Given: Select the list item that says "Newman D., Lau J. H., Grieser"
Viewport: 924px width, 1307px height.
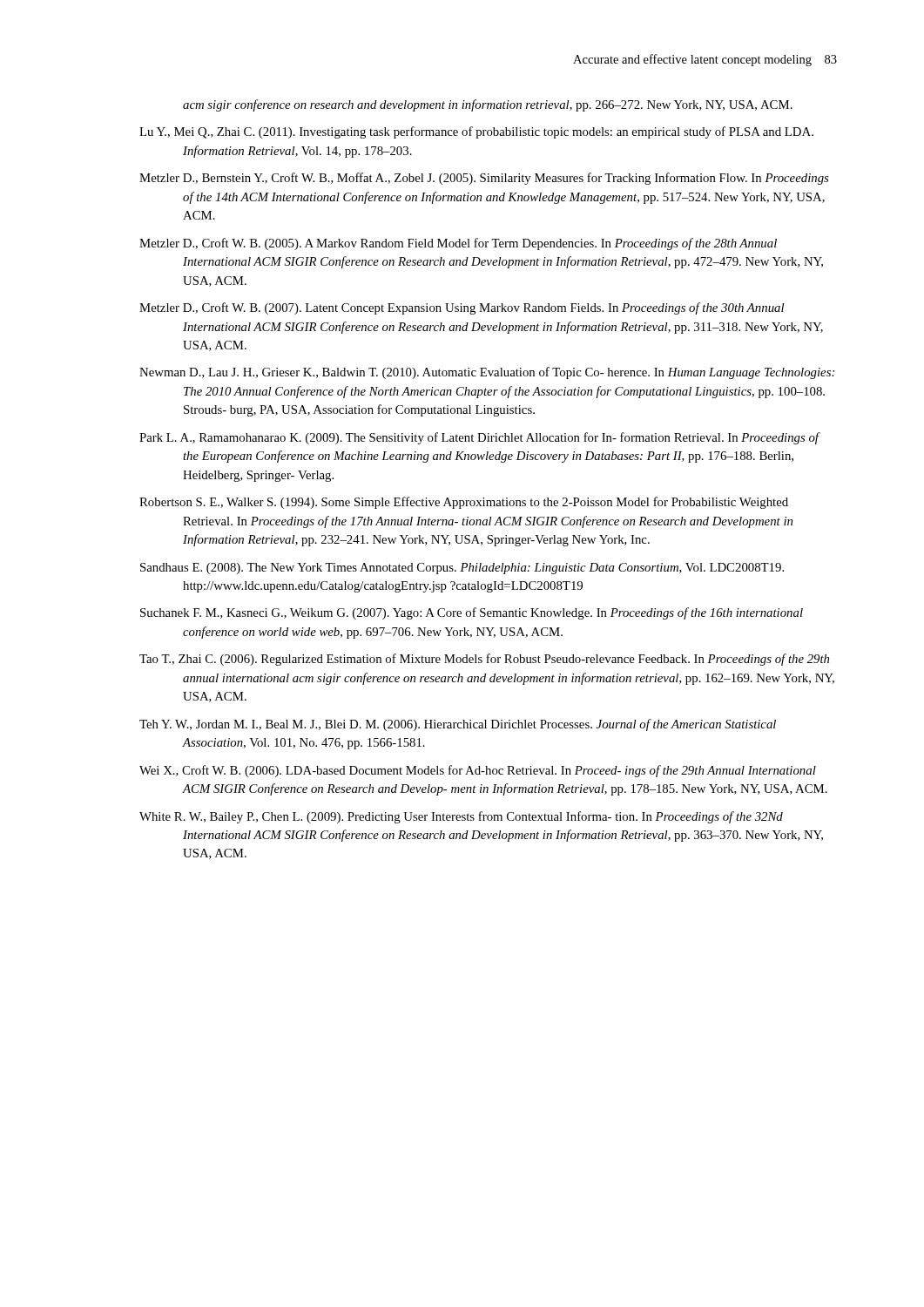Looking at the screenshot, I should [x=487, y=391].
